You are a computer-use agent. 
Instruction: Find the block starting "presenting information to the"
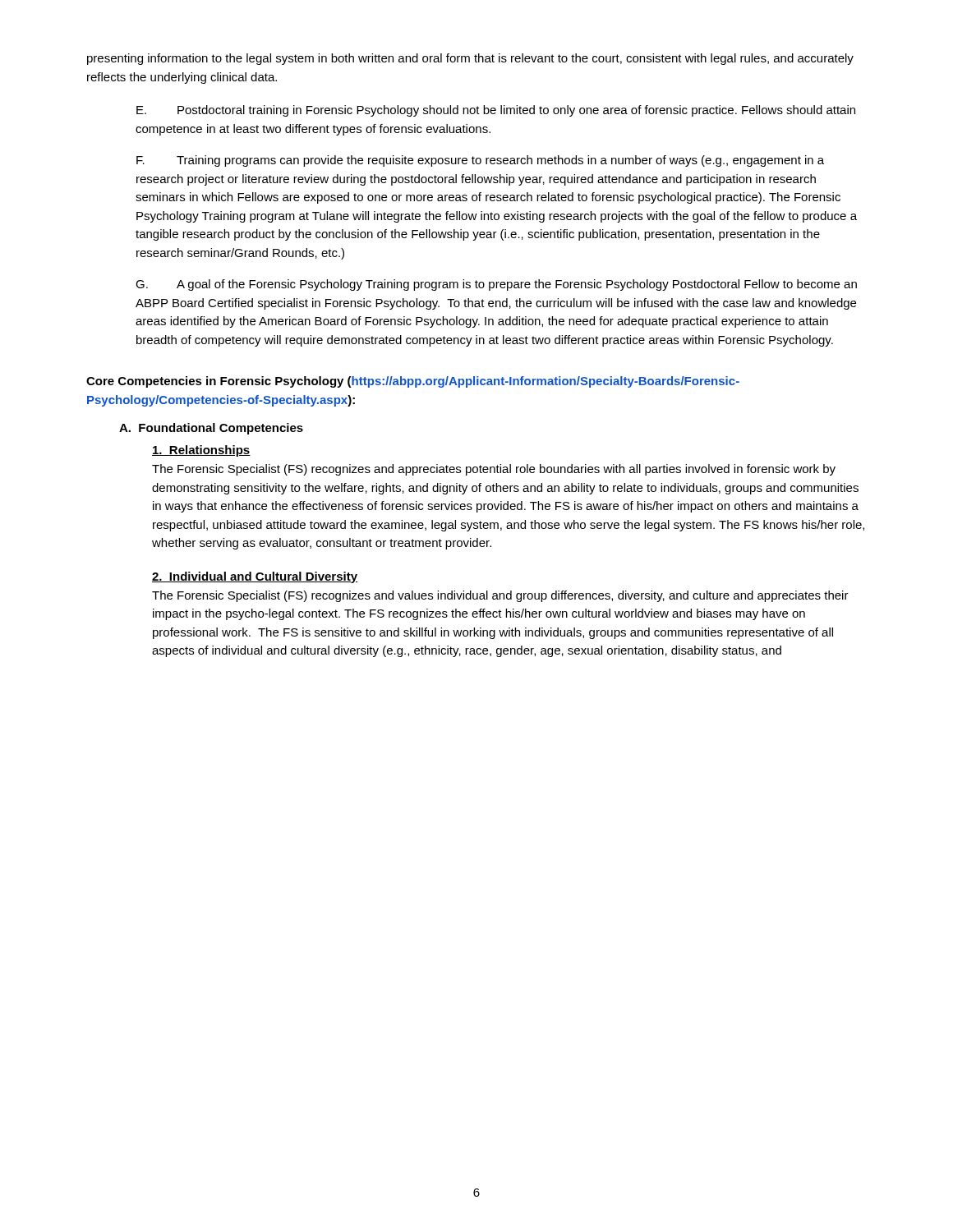tap(470, 67)
